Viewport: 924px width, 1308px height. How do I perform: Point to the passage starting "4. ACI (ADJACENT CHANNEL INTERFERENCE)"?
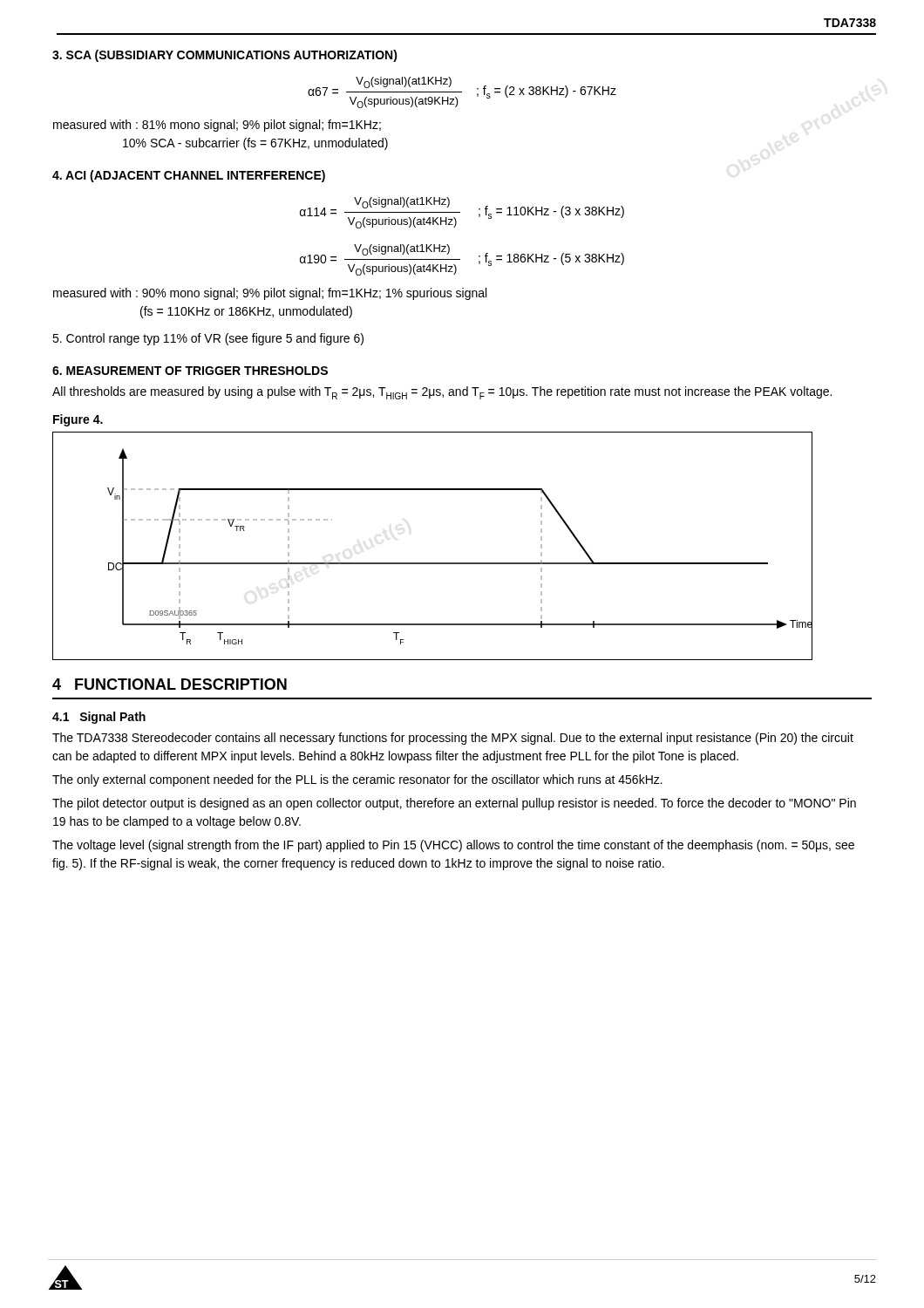pos(189,175)
